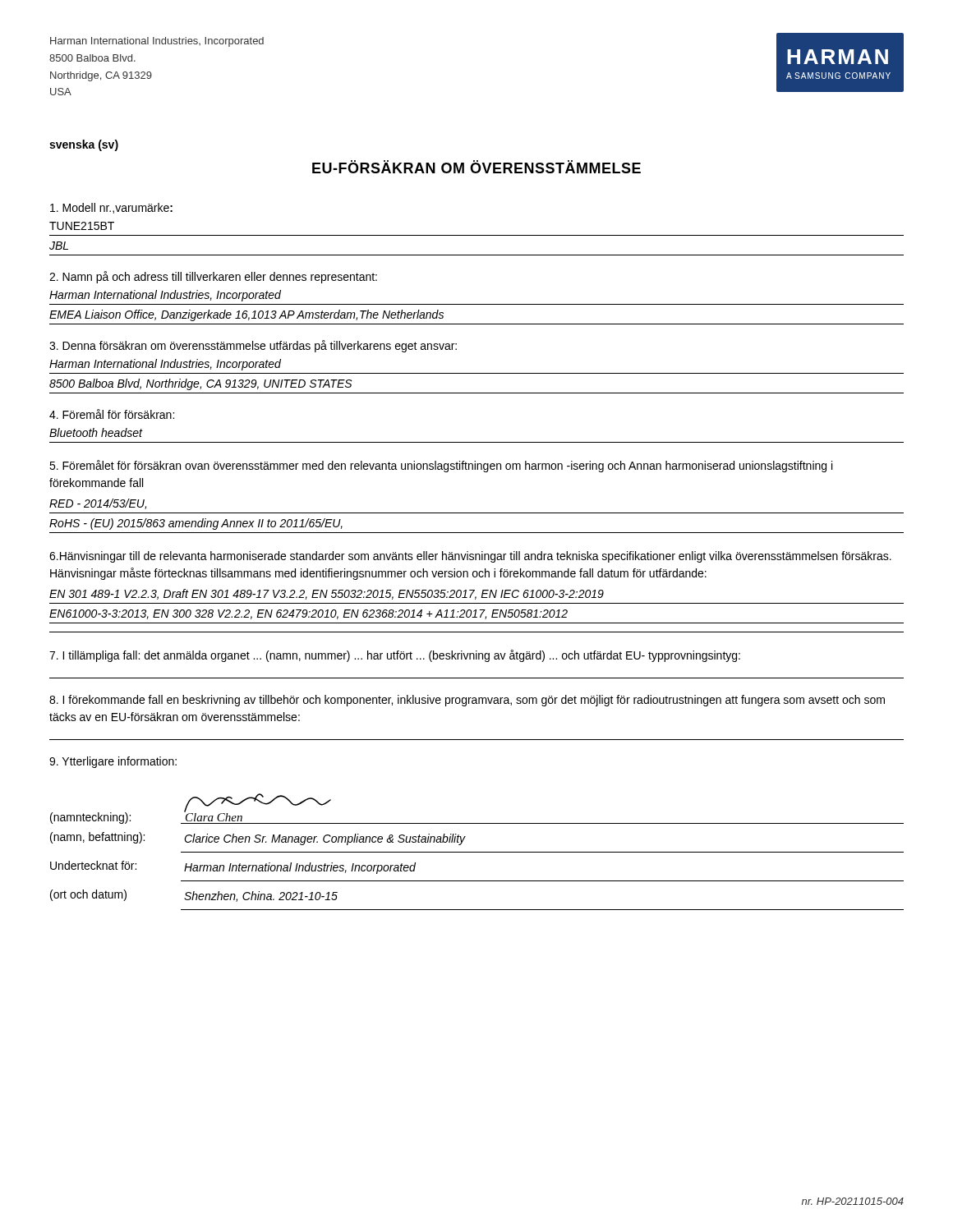Find the logo
The width and height of the screenshot is (953, 1232).
(840, 64)
